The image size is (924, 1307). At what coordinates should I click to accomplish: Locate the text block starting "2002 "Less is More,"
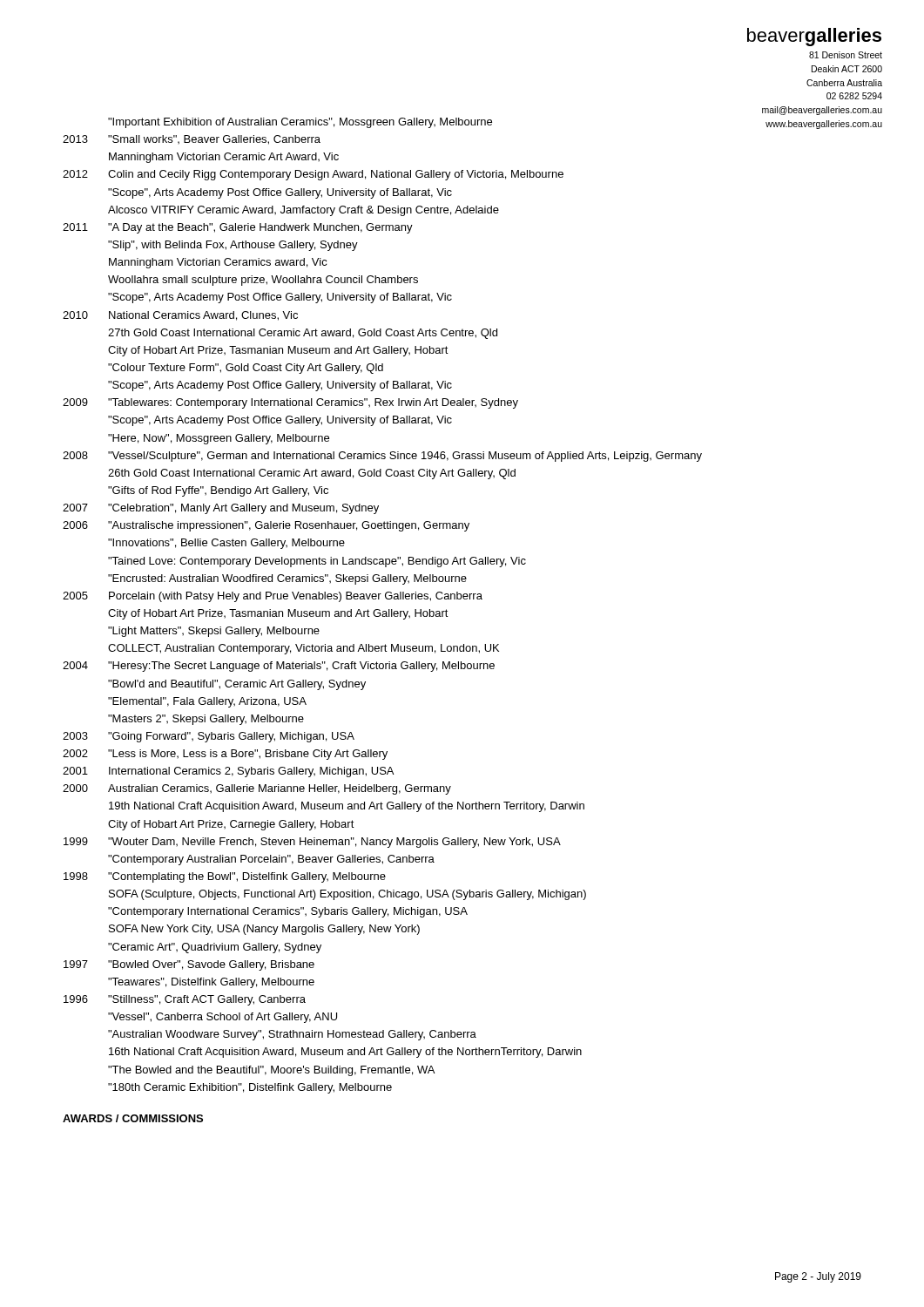(x=225, y=755)
